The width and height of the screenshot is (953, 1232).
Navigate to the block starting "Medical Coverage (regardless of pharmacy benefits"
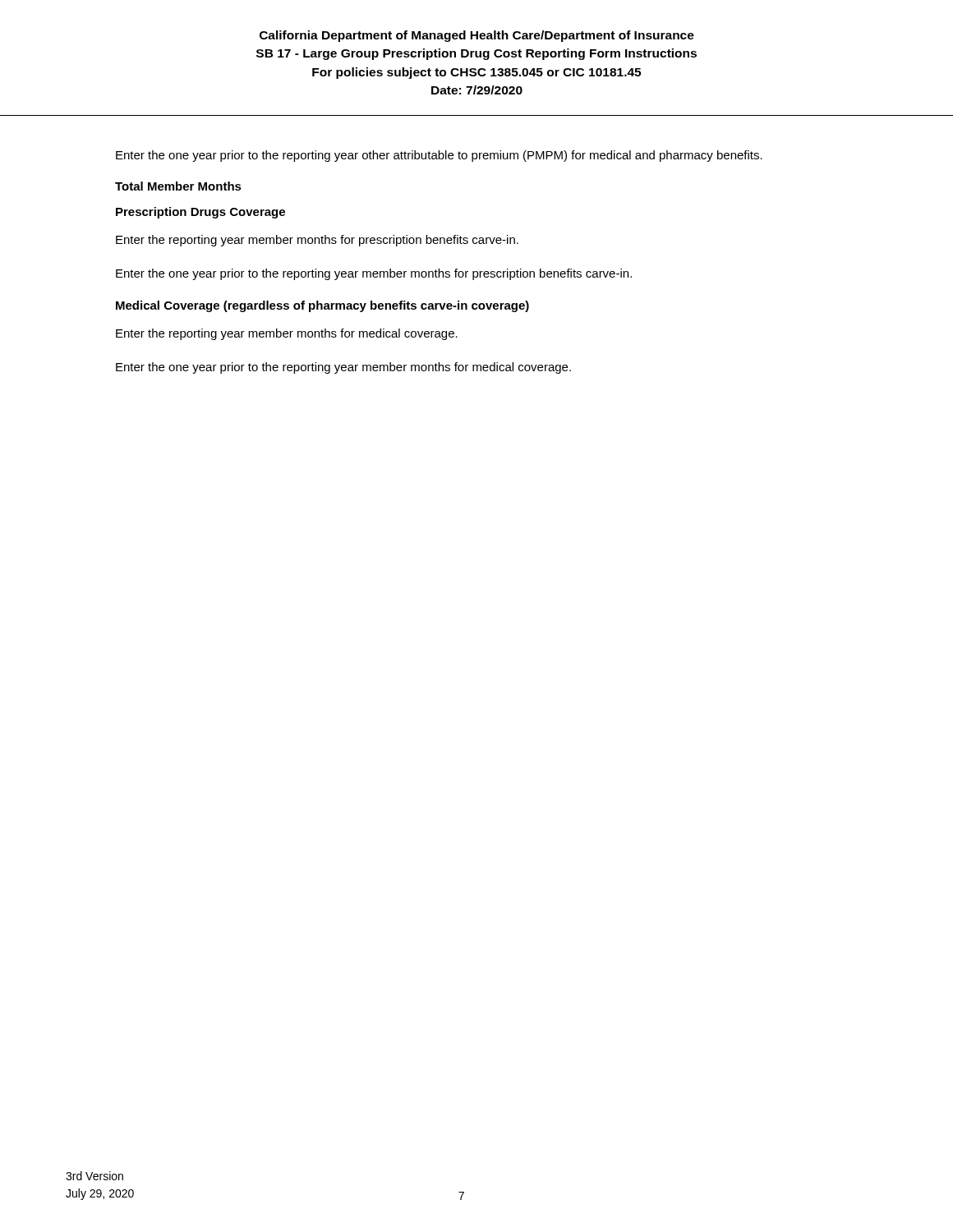[322, 305]
